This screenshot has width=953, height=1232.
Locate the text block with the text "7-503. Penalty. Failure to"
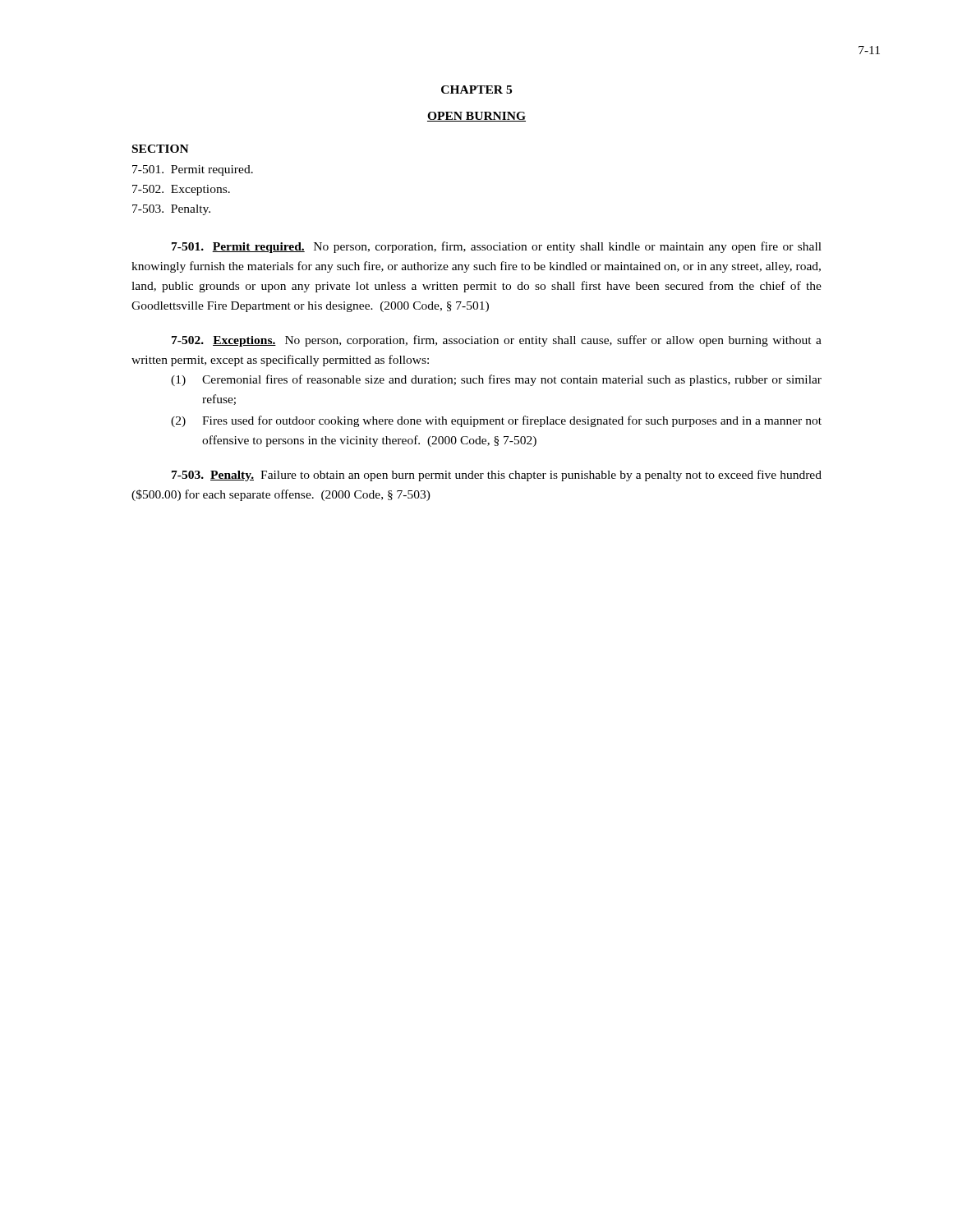pos(476,484)
